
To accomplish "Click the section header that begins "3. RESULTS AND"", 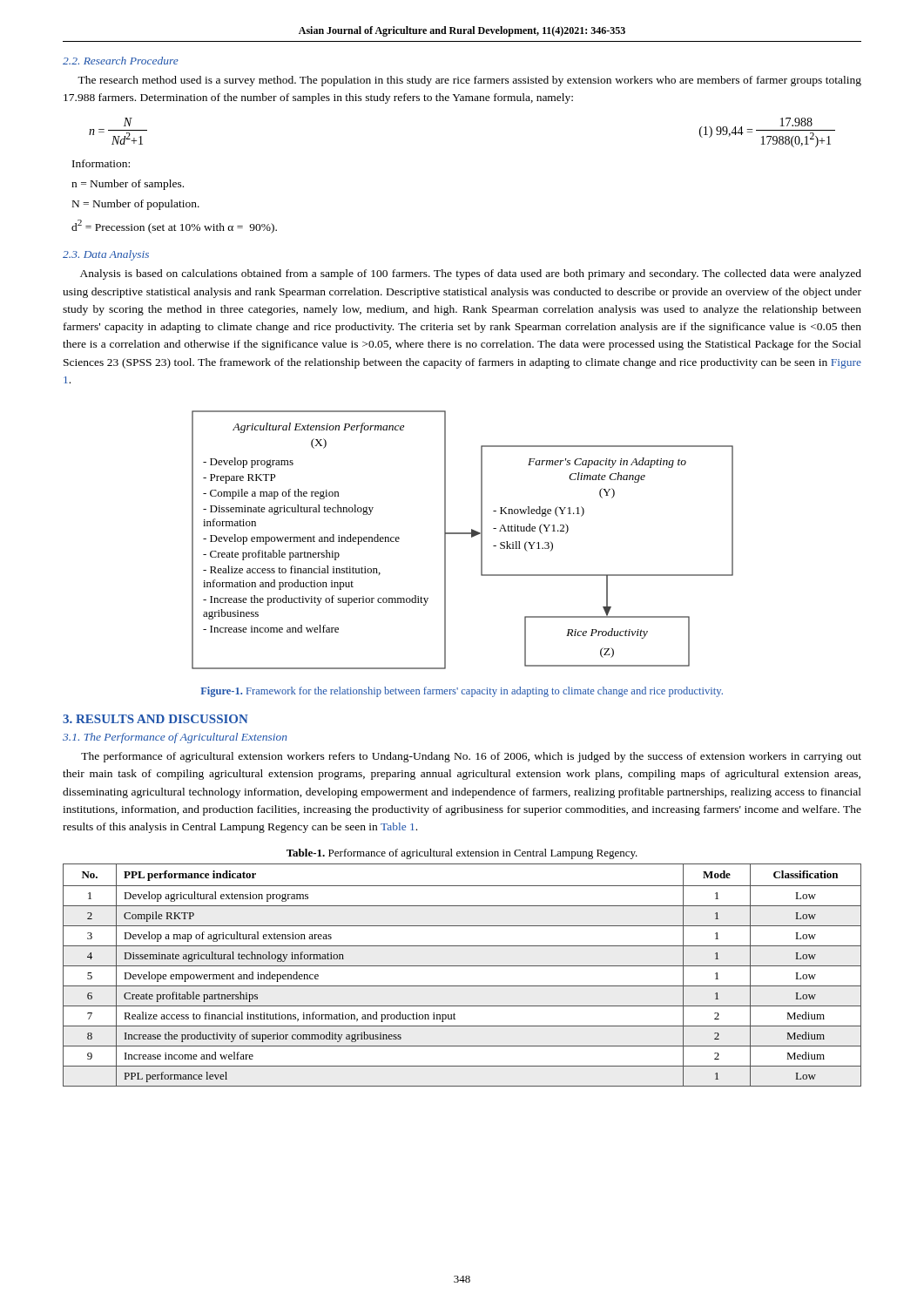I will click(x=155, y=719).
